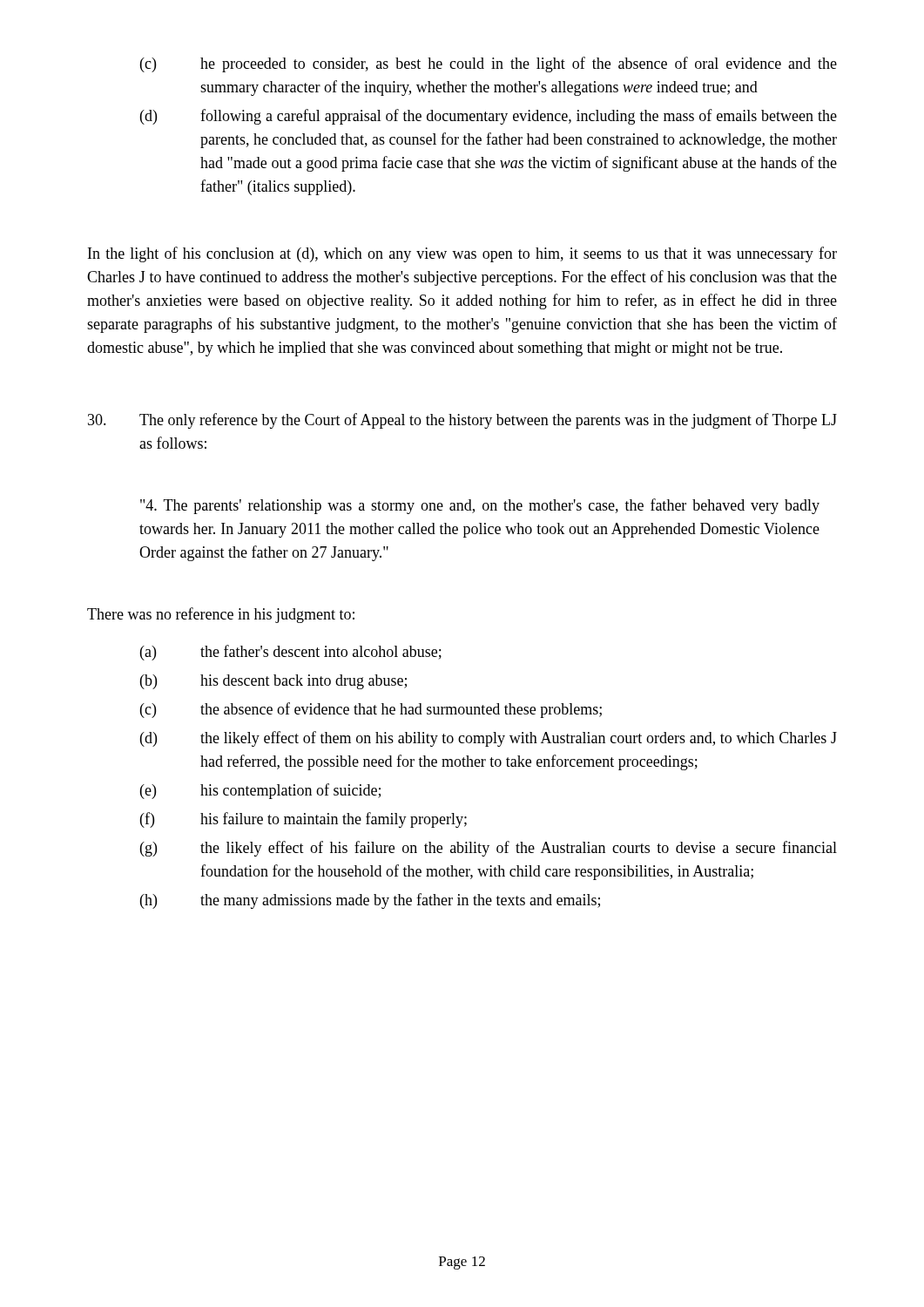Select the text starting "(d) following a careful appraisal"

488,152
